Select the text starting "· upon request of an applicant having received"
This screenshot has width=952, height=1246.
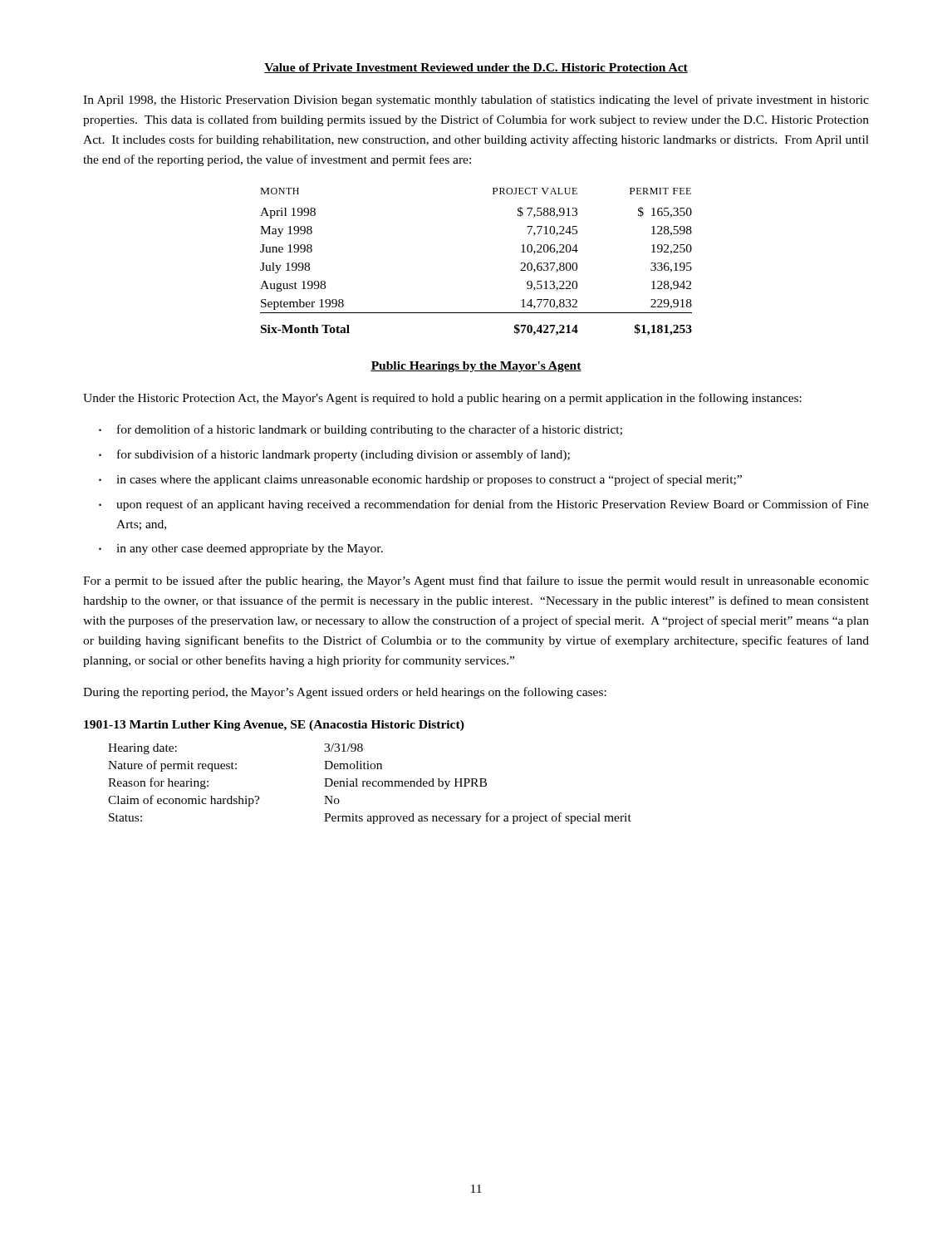pyautogui.click(x=483, y=514)
